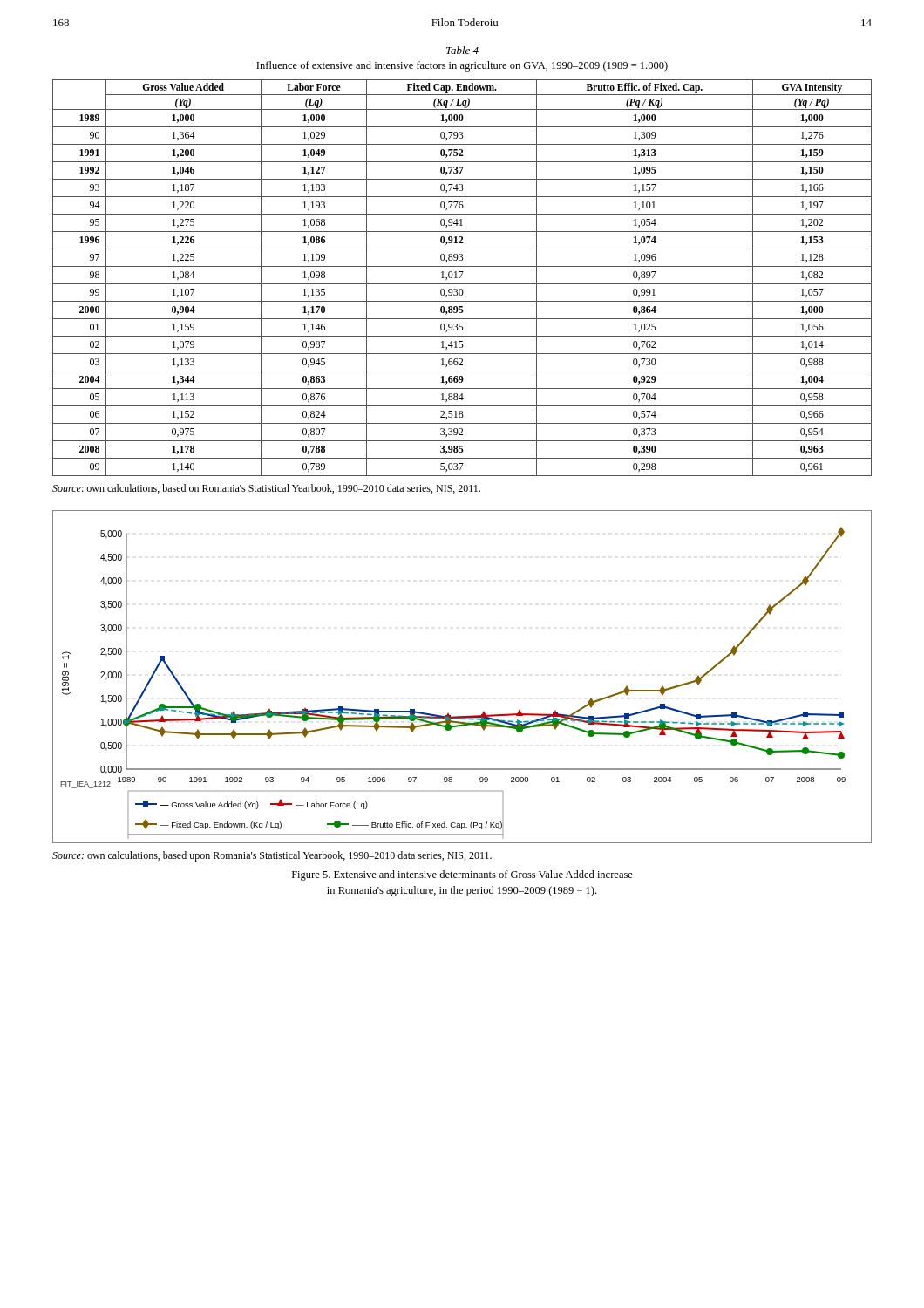Find the block on this page that starts "Source: own calculations, based on Romania's Statistical Yearbook,"
924x1308 pixels.
[x=267, y=488]
